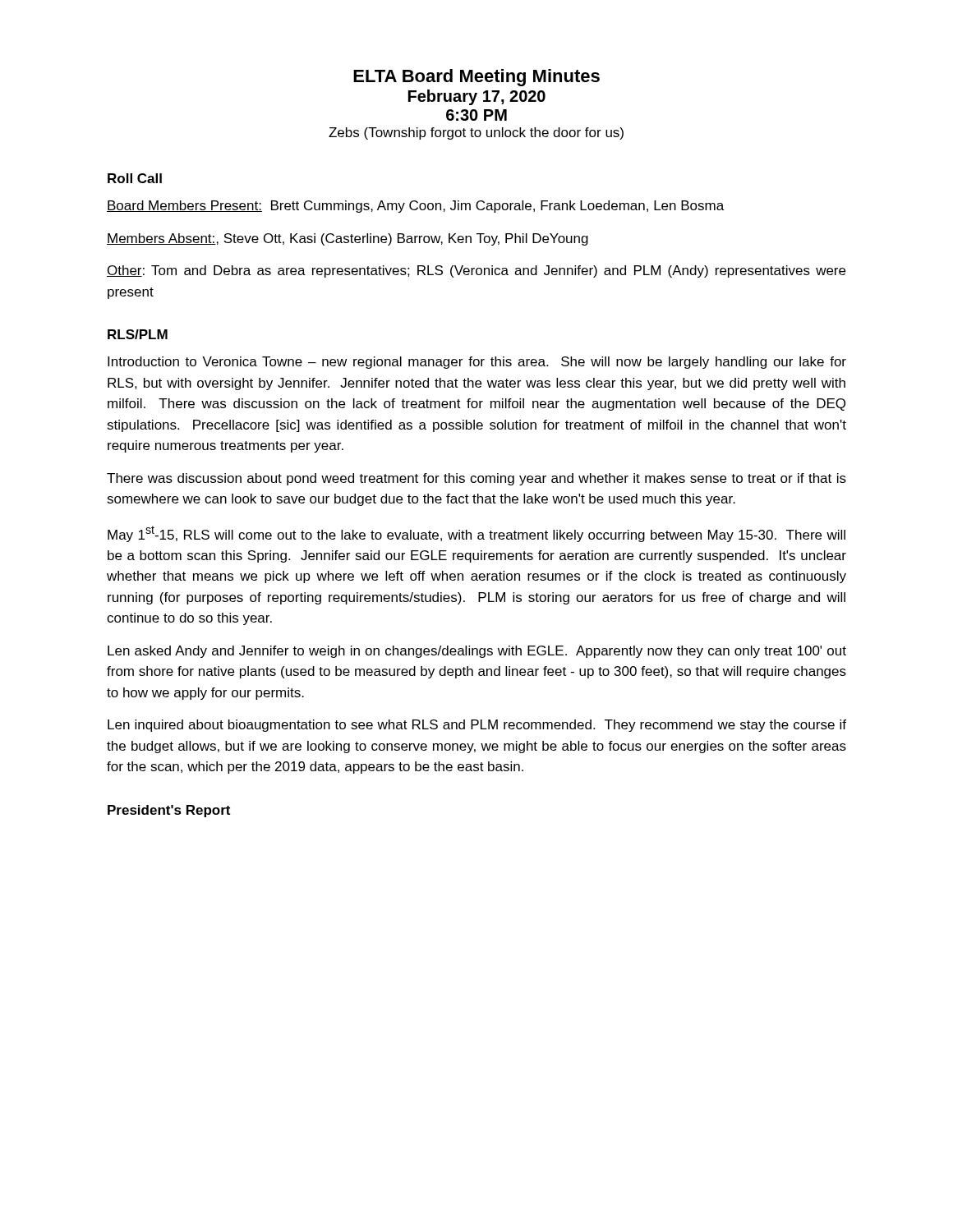The image size is (953, 1232).
Task: Point to the block beginning "Members Absent:, Steve"
Action: (x=348, y=238)
